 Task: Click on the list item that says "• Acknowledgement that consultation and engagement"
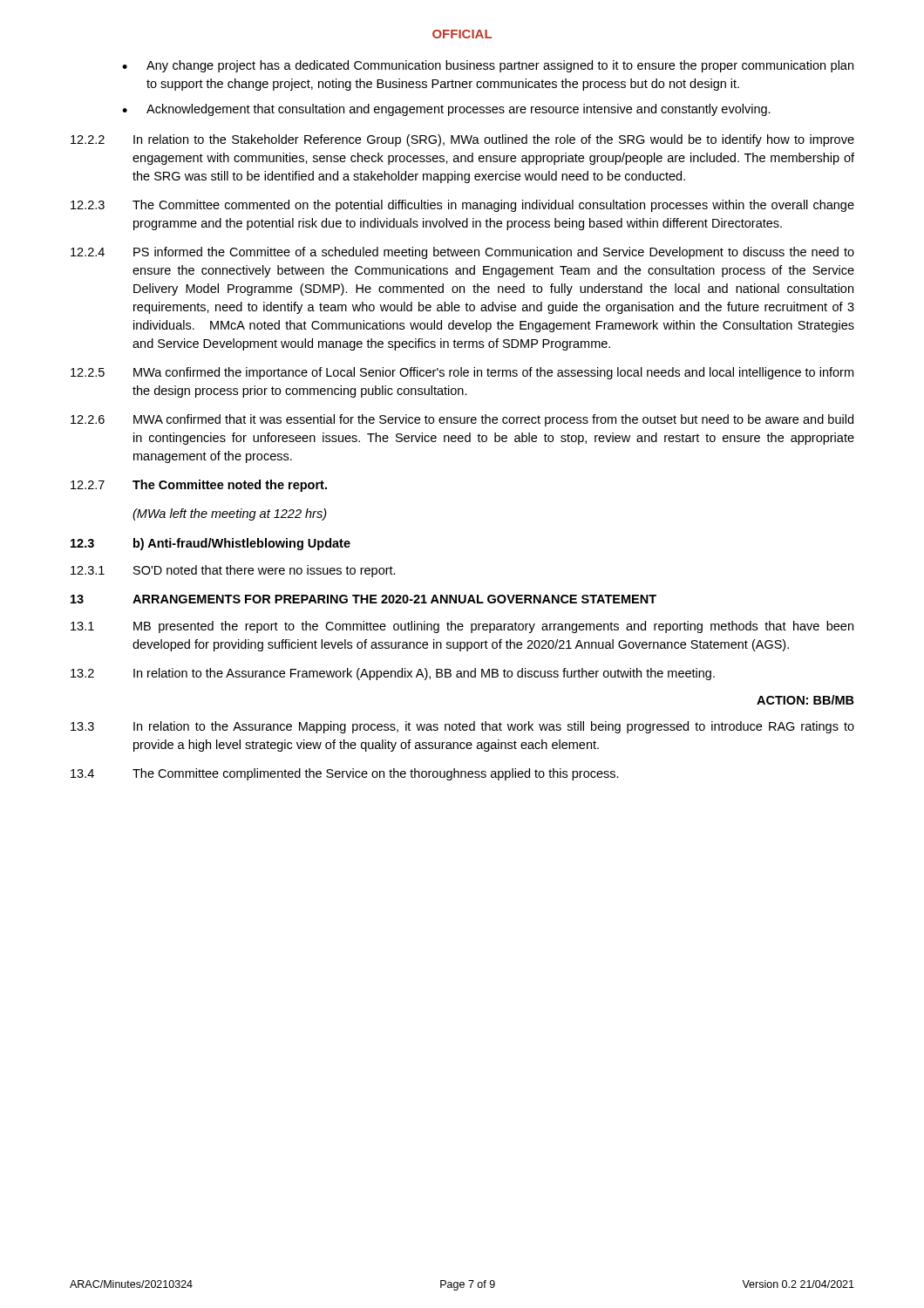coord(447,111)
